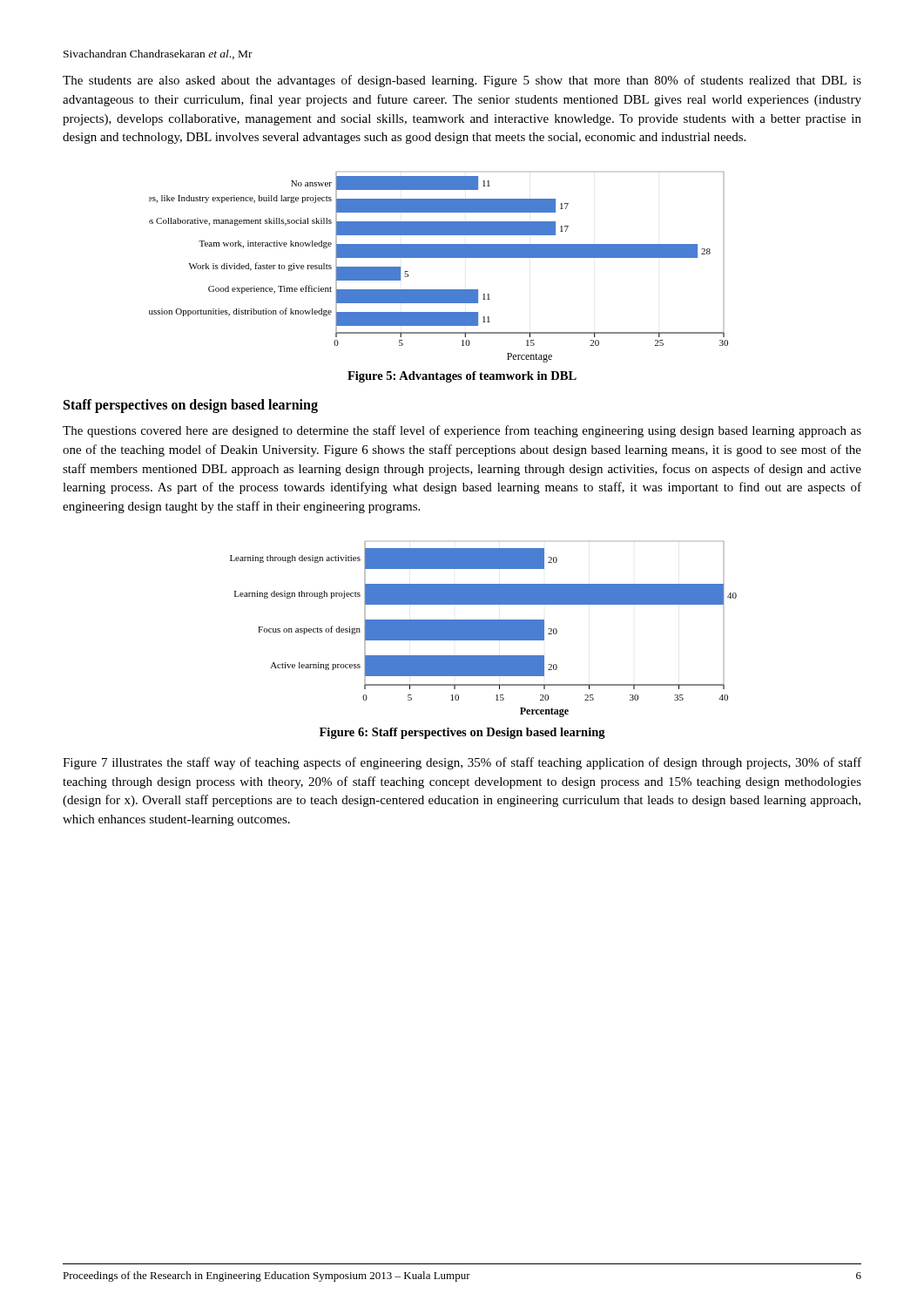The image size is (924, 1307).
Task: Select the caption with the text "Figure 6: Staff perspectives"
Action: (462, 732)
